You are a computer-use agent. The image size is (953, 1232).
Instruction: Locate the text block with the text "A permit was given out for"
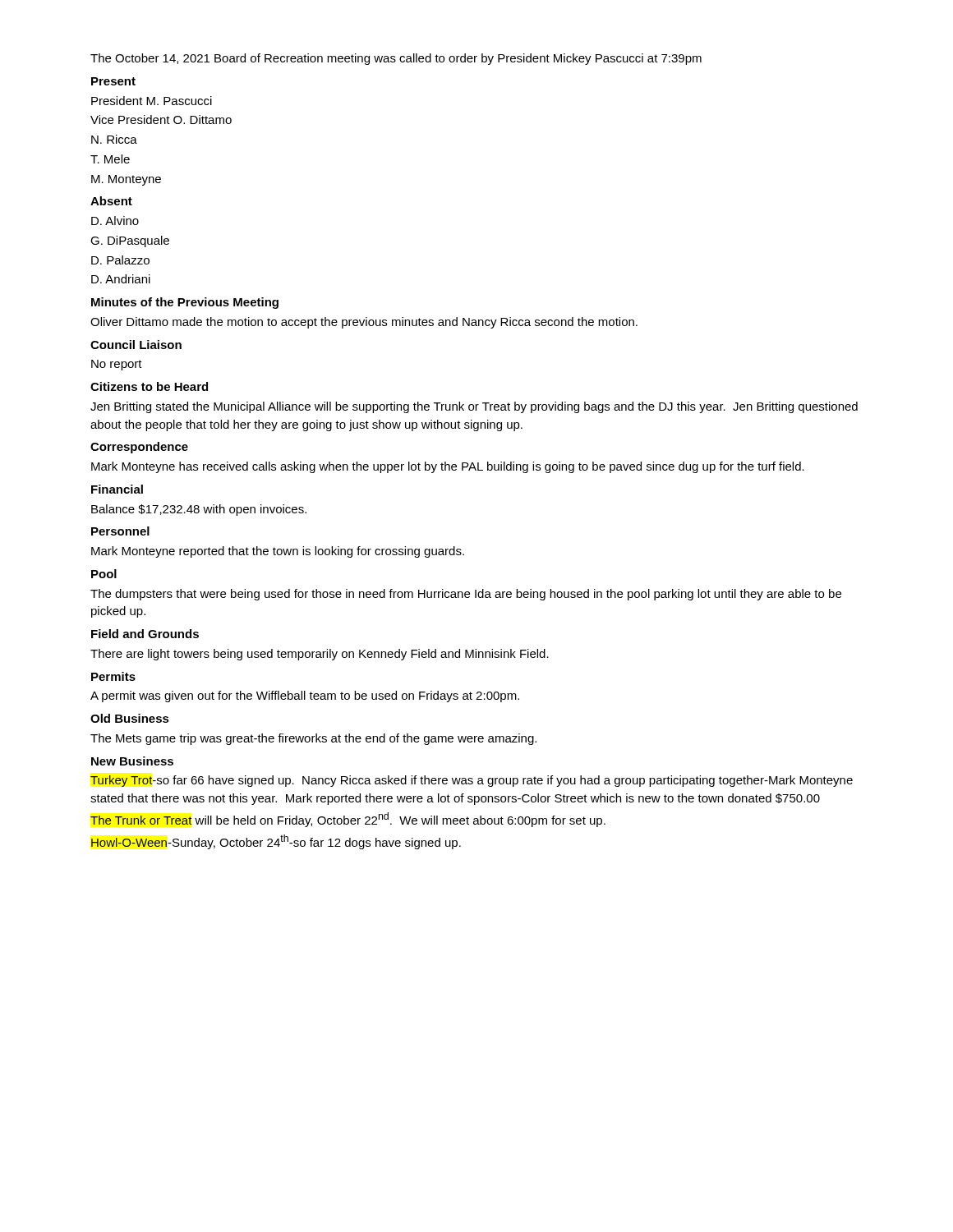pos(305,695)
